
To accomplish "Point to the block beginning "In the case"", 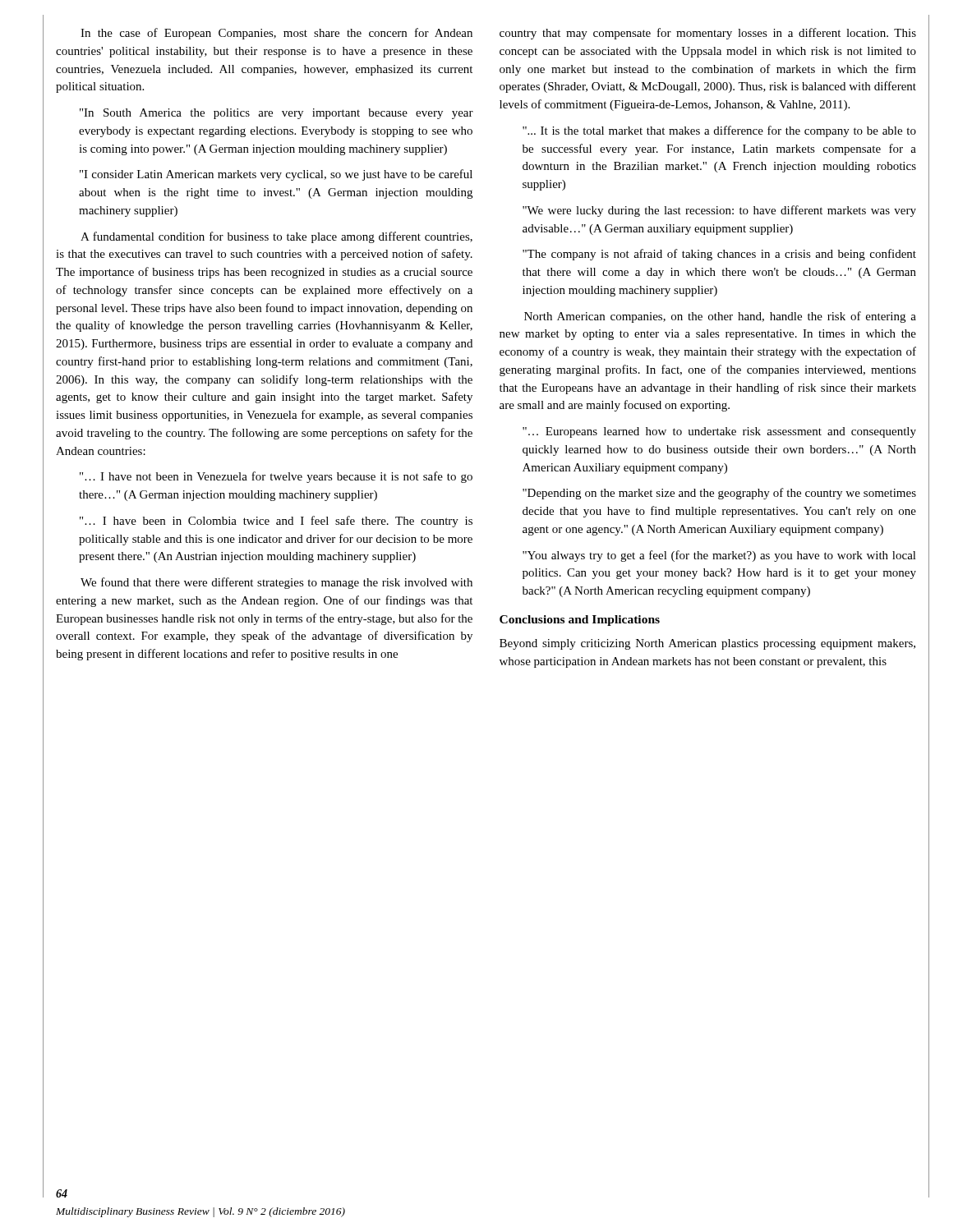I will coord(264,60).
